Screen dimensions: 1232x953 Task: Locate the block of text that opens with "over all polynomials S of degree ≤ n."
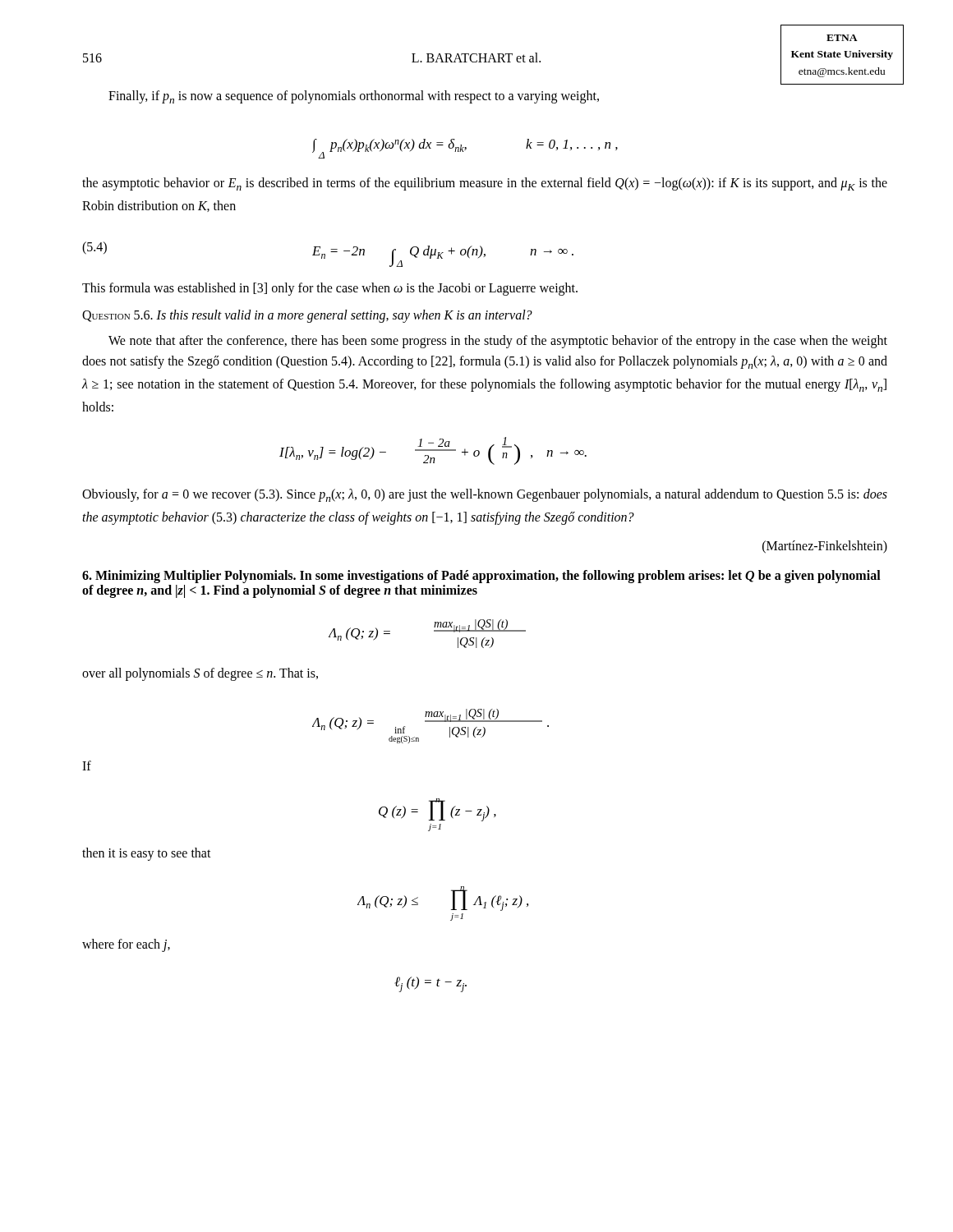[x=200, y=674]
